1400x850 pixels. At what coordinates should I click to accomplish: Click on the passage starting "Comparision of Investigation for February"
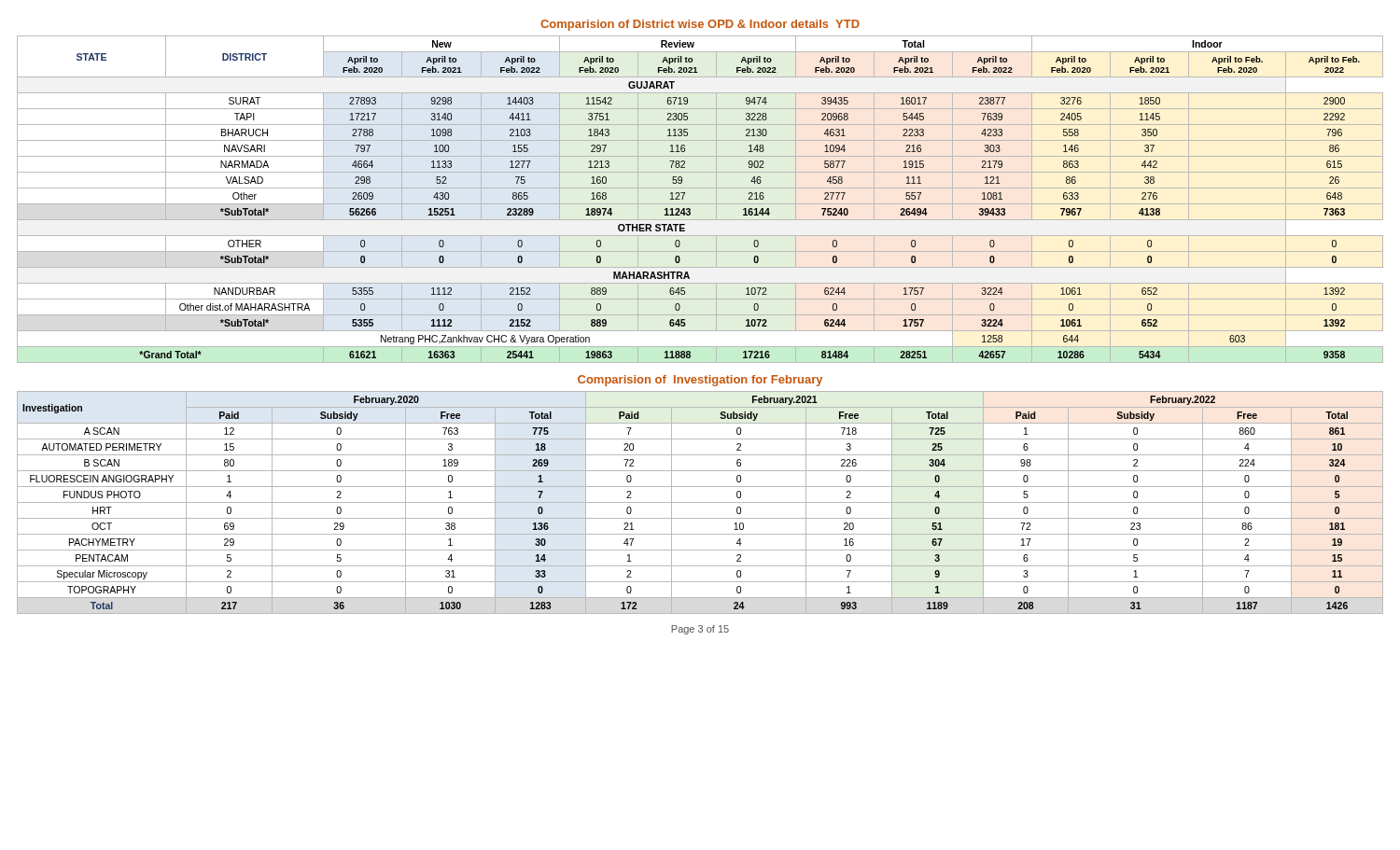point(700,379)
